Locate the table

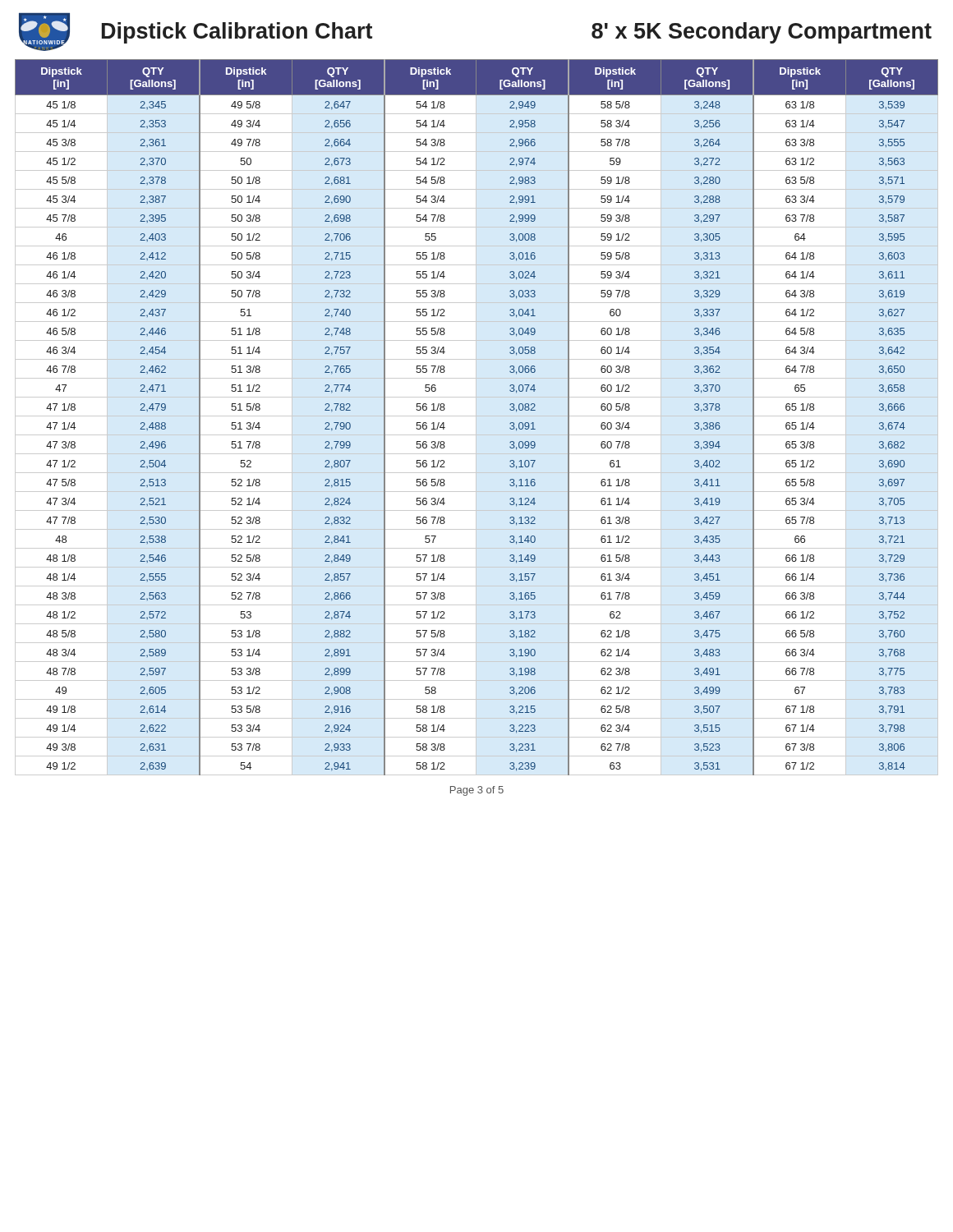pos(476,417)
